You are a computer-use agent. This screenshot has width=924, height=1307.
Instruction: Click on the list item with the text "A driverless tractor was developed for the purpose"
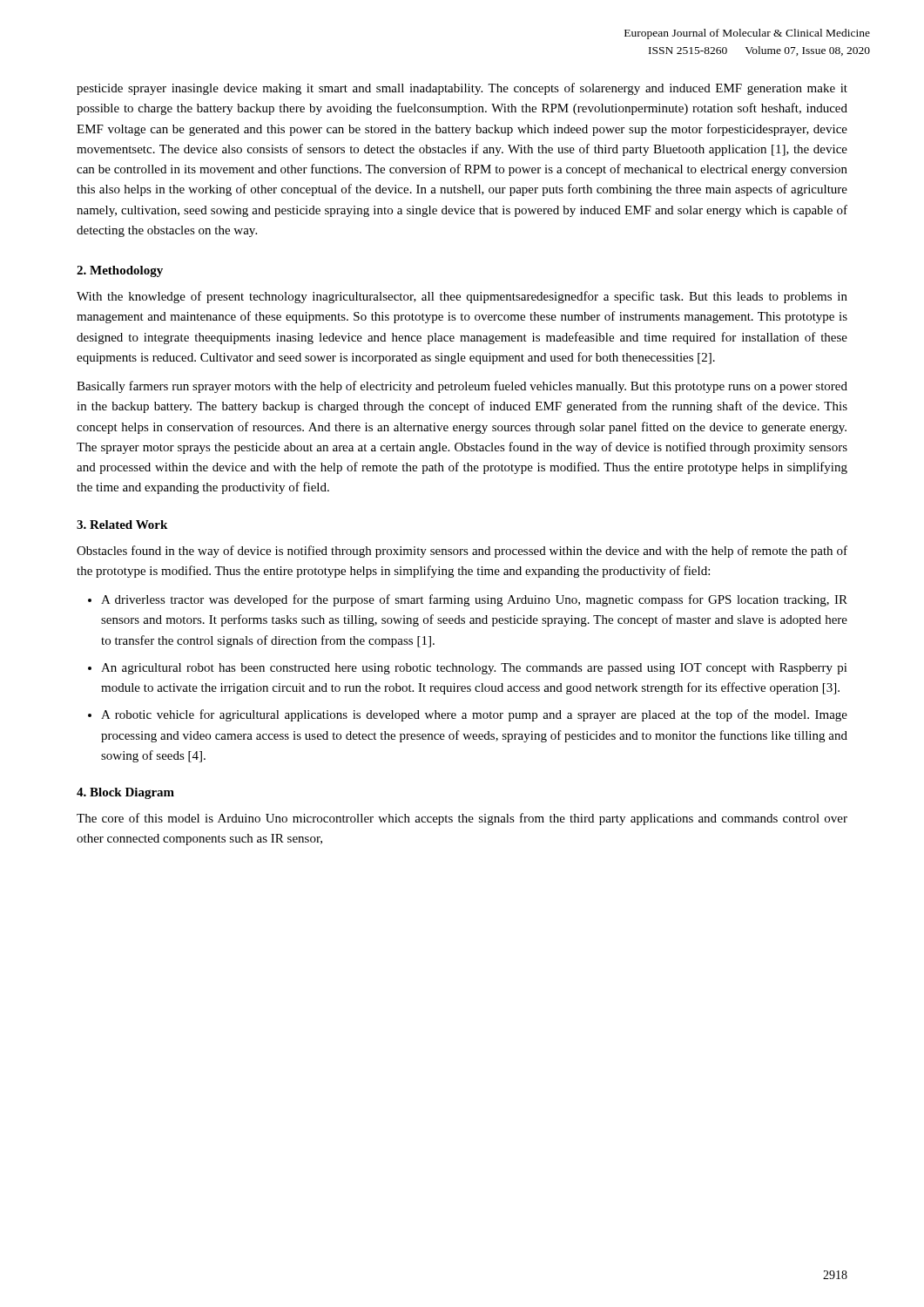click(x=474, y=620)
